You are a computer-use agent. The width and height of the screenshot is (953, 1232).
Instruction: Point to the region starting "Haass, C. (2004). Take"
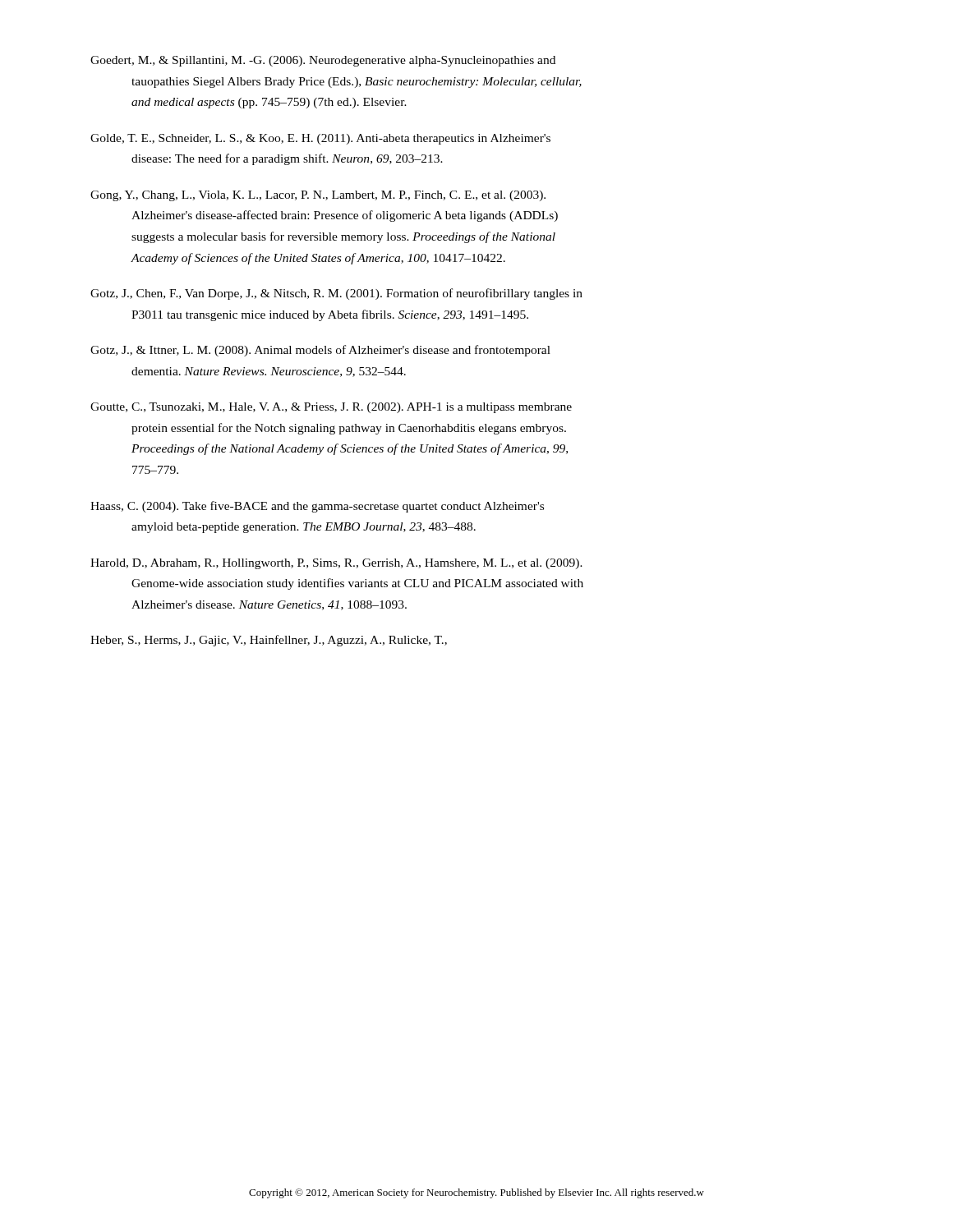click(x=476, y=516)
